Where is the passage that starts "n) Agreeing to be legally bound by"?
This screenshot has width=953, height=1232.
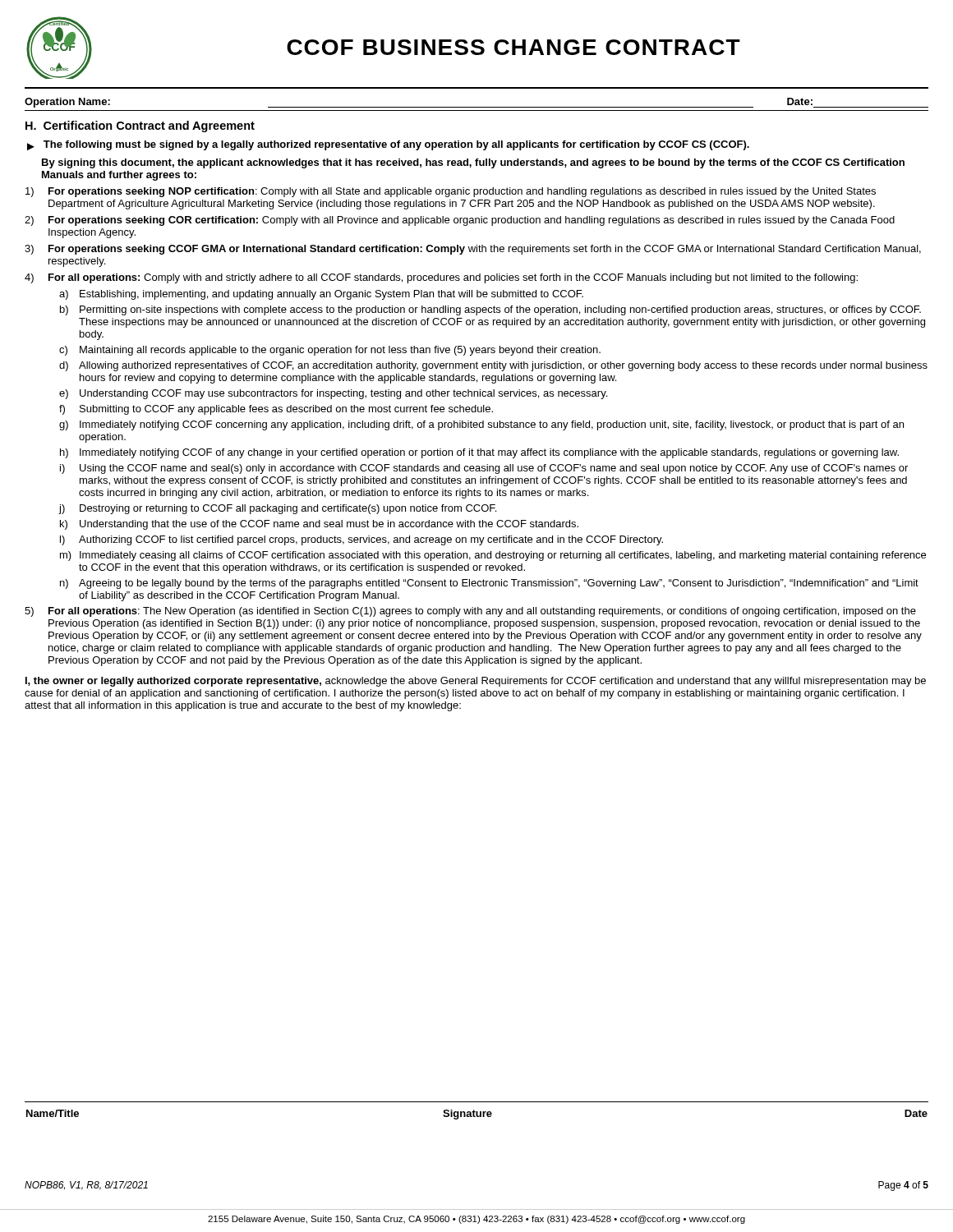494,589
